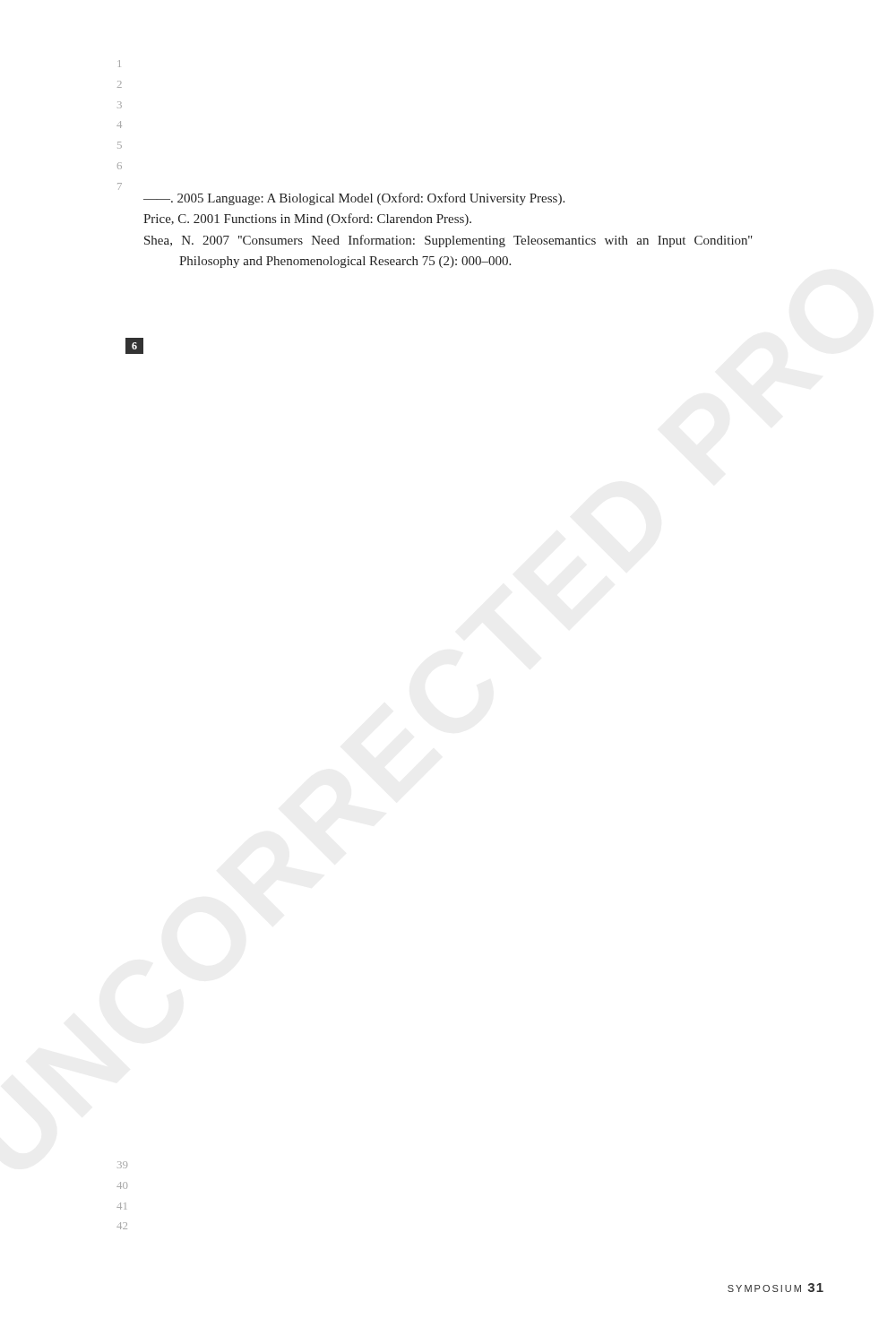Image resolution: width=896 pixels, height=1344 pixels.
Task: Locate the list item with the text "Shea, N. 2007"
Action: (448, 250)
